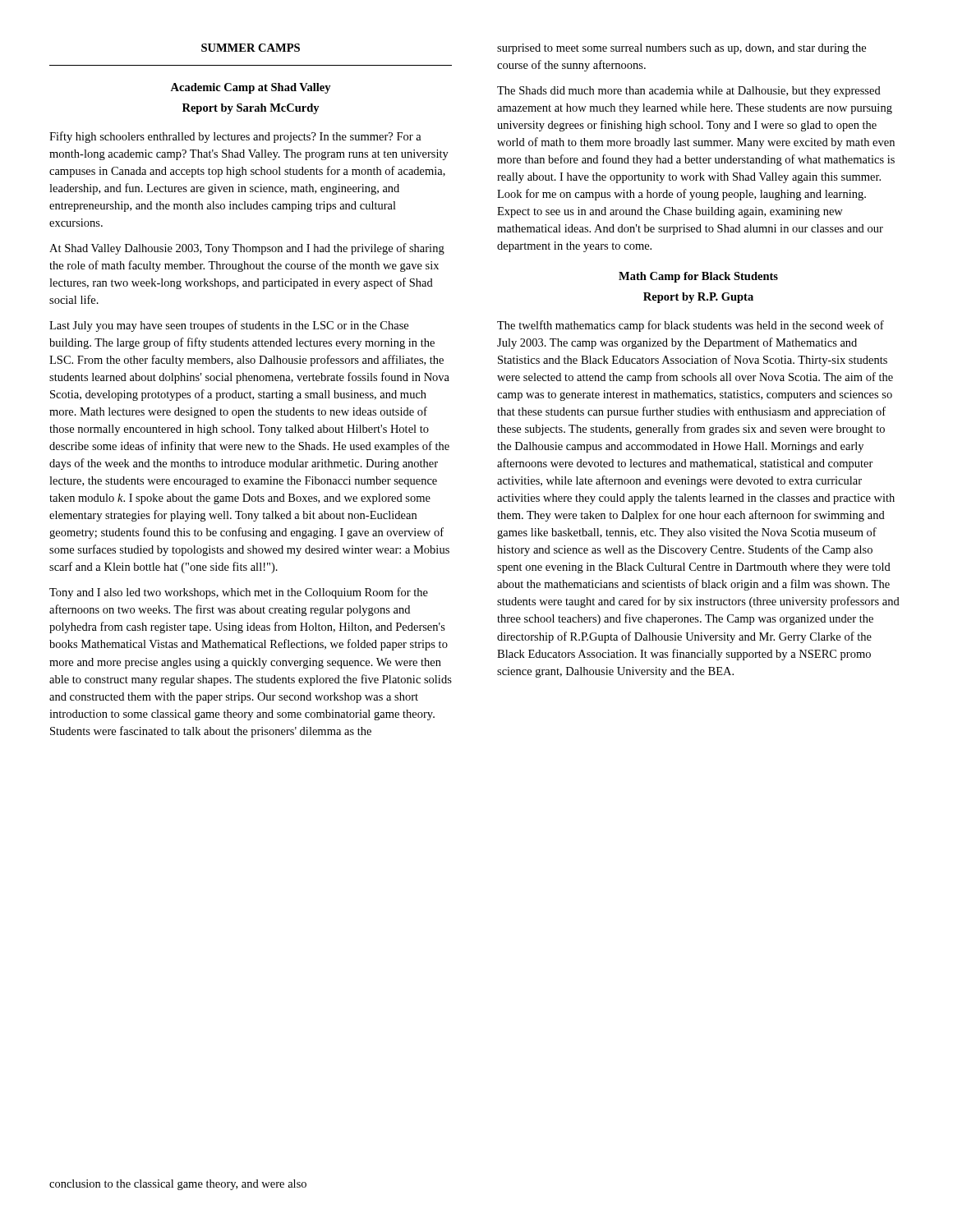Viewport: 953px width, 1232px height.
Task: Click where it says "Math Camp for Black Students"
Action: coord(698,276)
